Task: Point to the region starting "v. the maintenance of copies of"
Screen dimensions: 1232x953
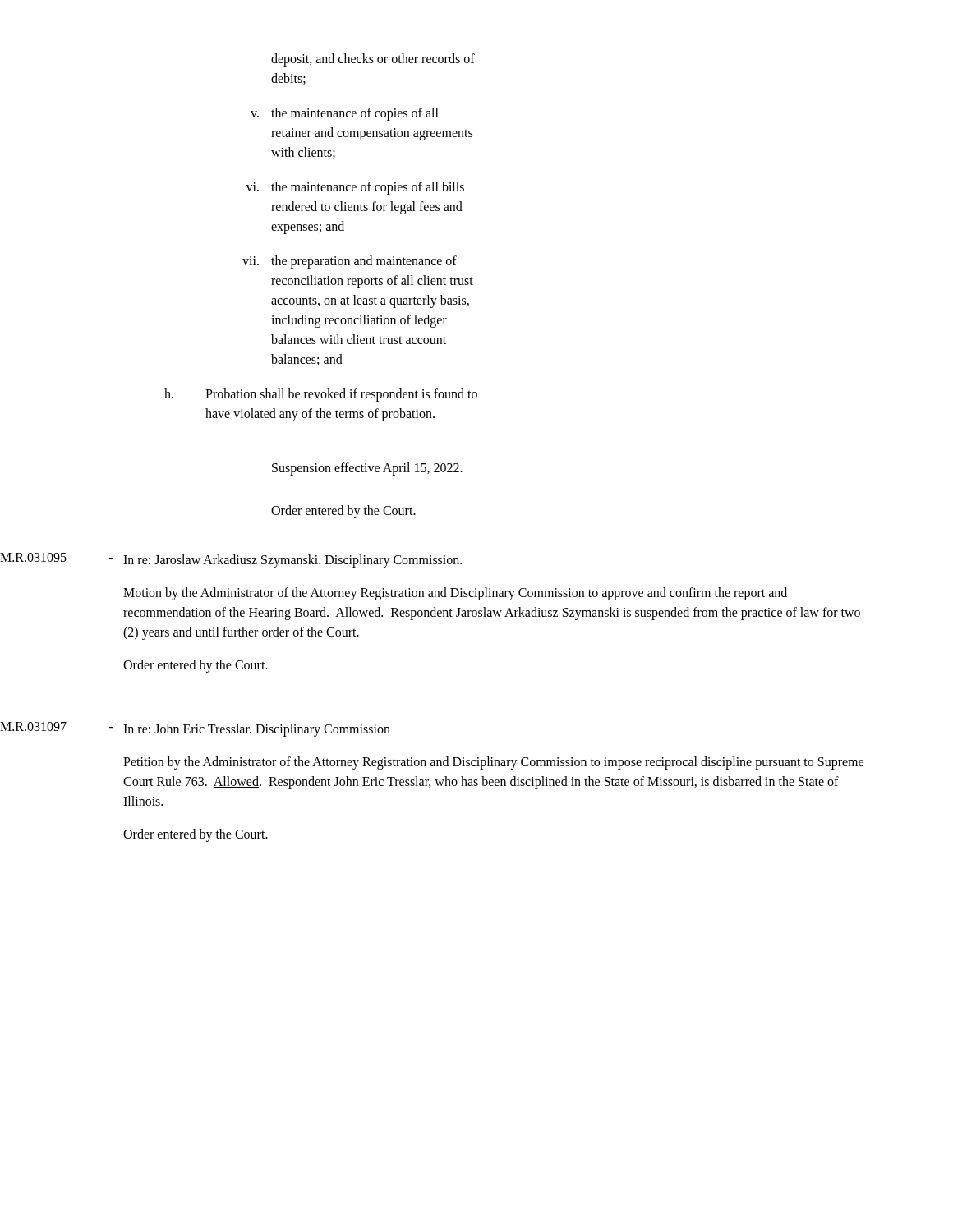Action: point(345,114)
